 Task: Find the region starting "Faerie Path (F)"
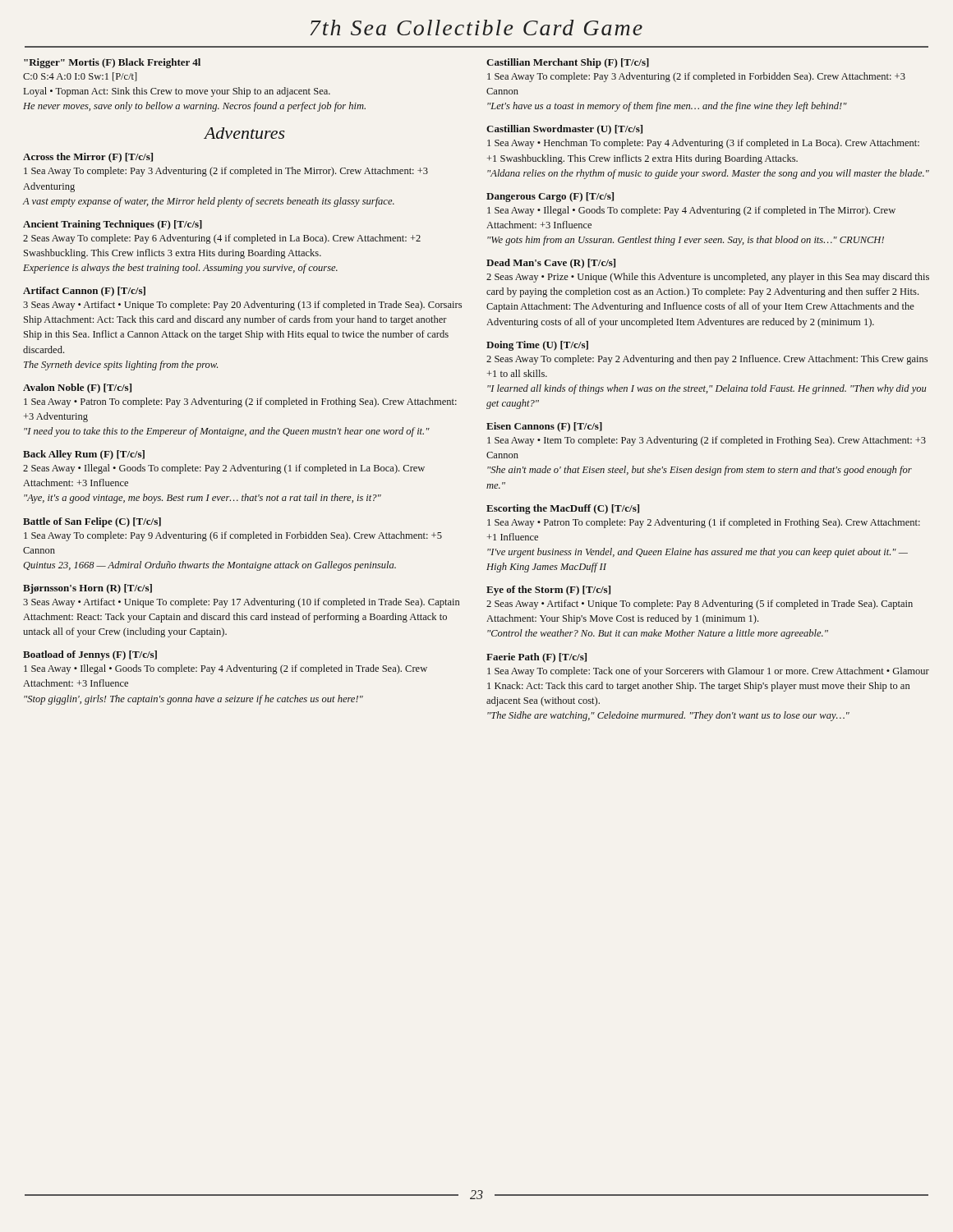tap(708, 686)
